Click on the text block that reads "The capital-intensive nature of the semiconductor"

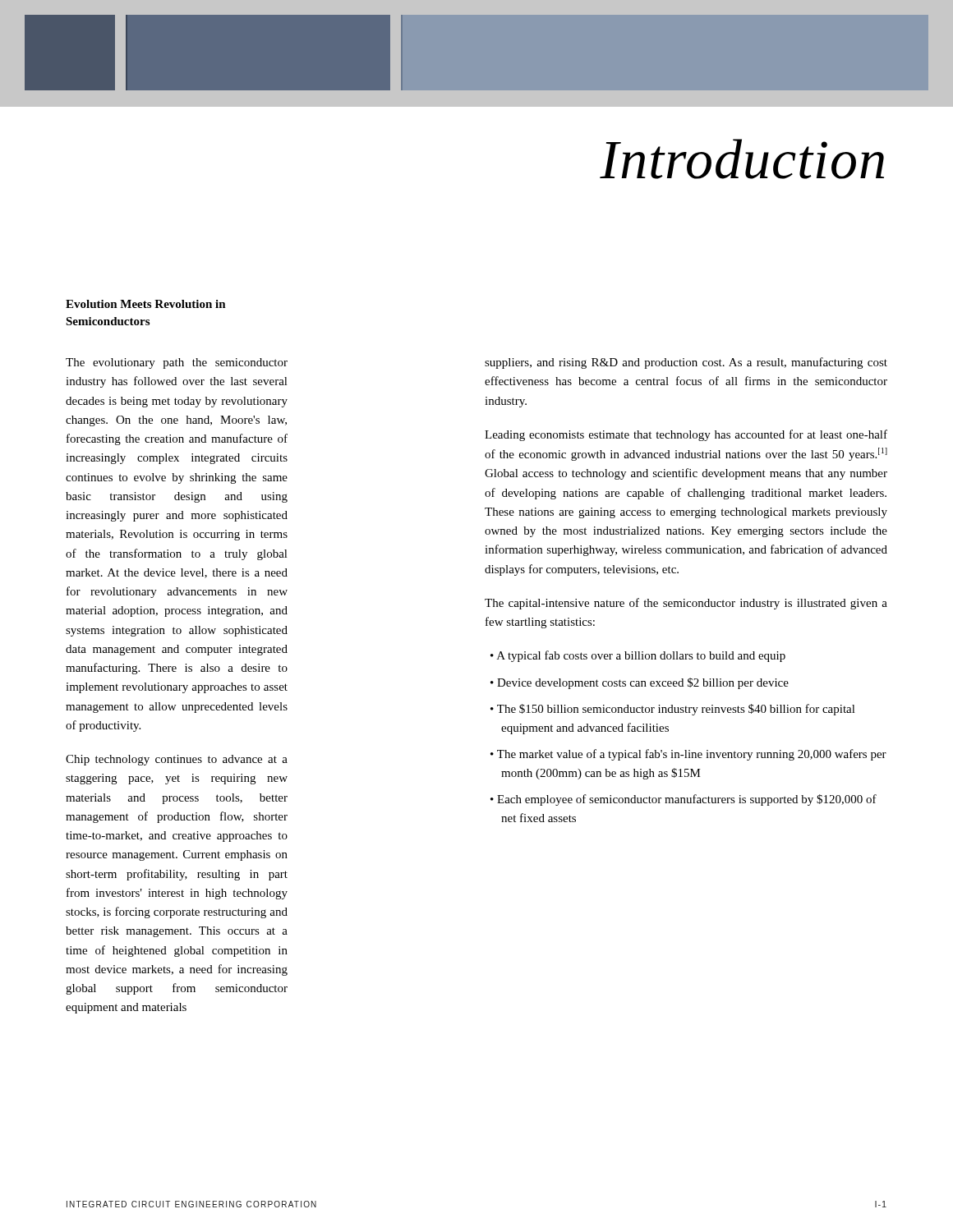[x=686, y=613]
